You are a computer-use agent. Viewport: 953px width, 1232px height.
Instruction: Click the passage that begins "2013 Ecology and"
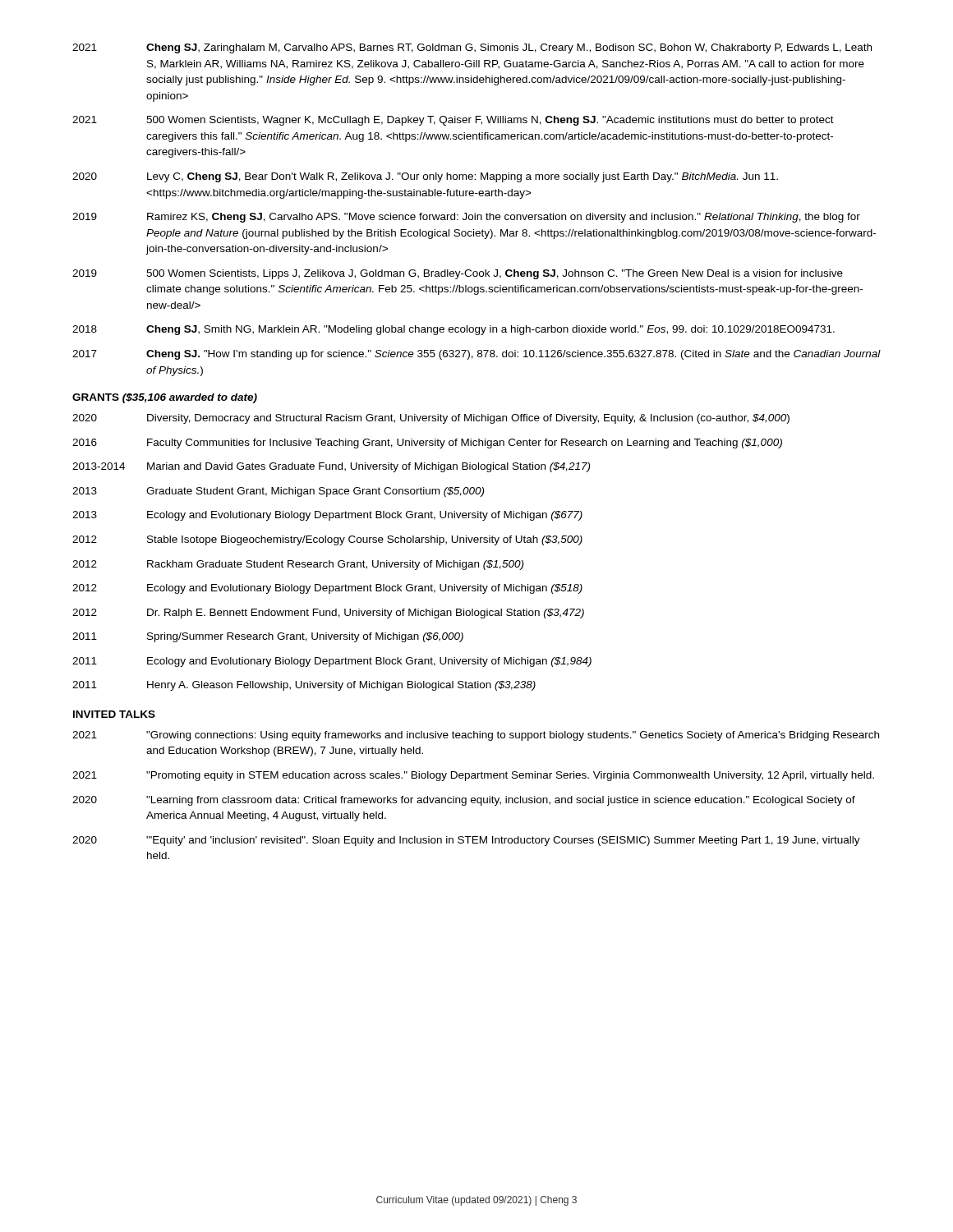tap(476, 515)
